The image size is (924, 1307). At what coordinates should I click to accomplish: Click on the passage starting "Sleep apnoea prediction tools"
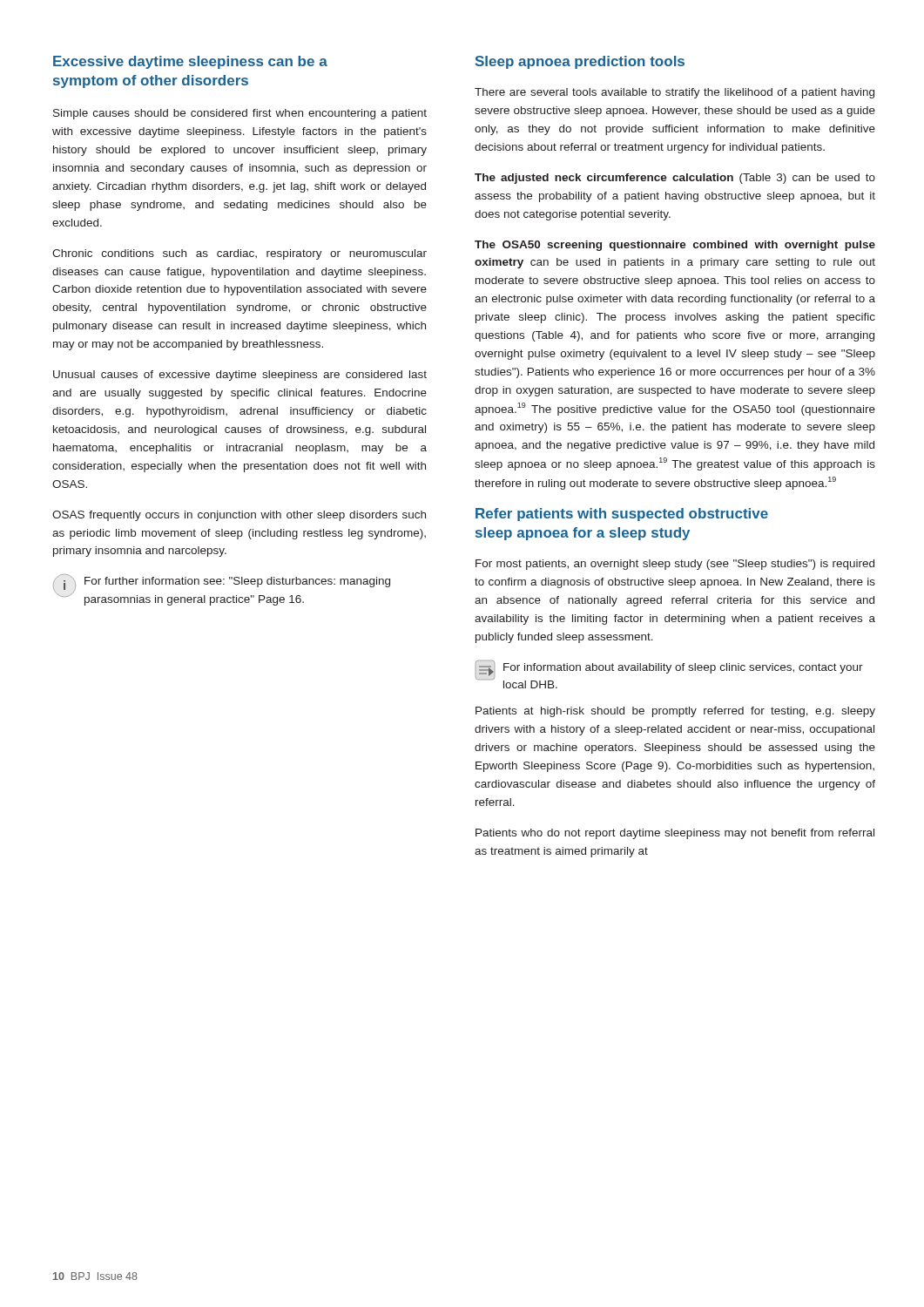[x=675, y=62]
